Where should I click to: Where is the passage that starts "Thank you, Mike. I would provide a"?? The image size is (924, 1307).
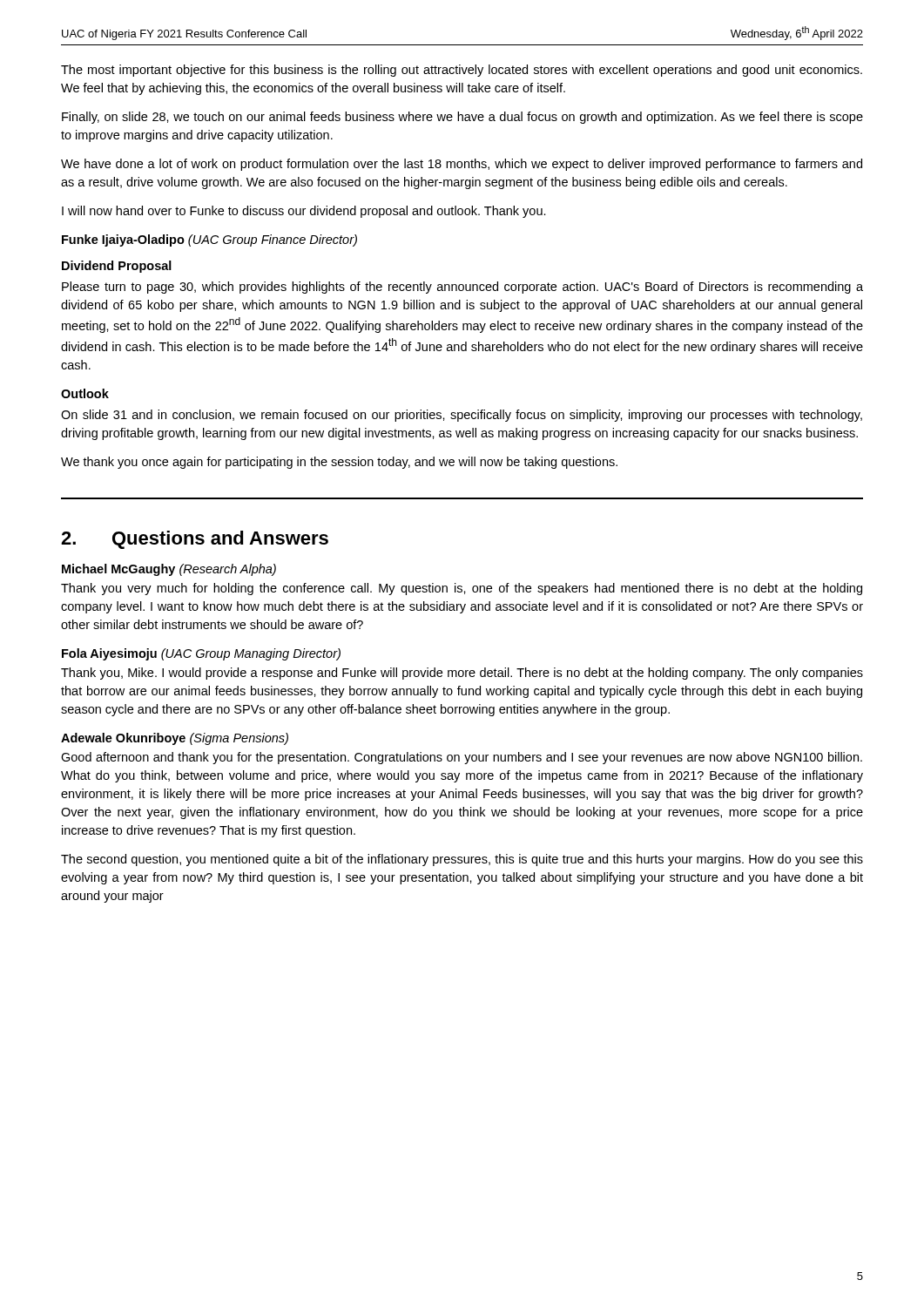pos(462,691)
